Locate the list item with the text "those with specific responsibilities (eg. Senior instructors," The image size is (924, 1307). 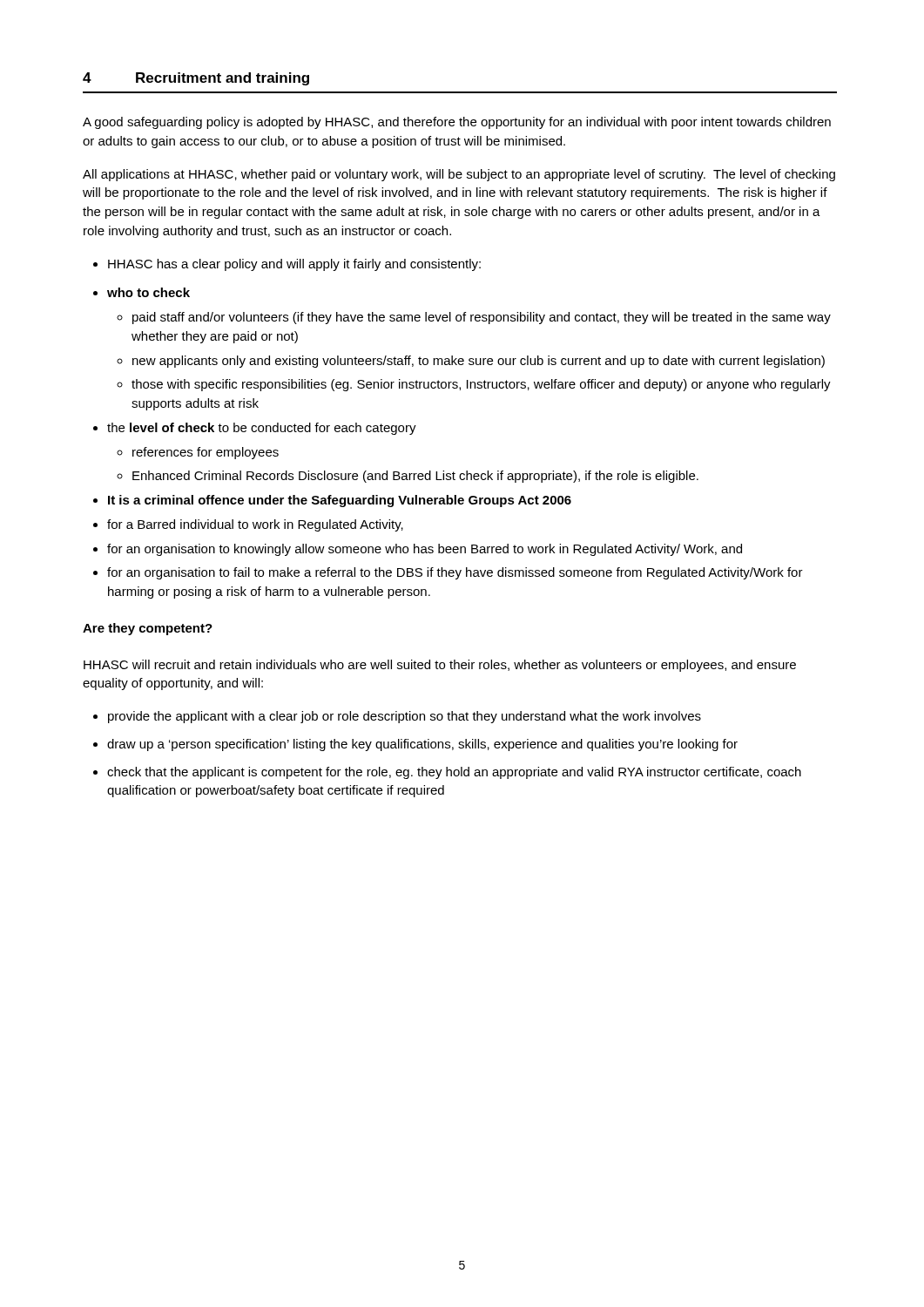tap(481, 394)
